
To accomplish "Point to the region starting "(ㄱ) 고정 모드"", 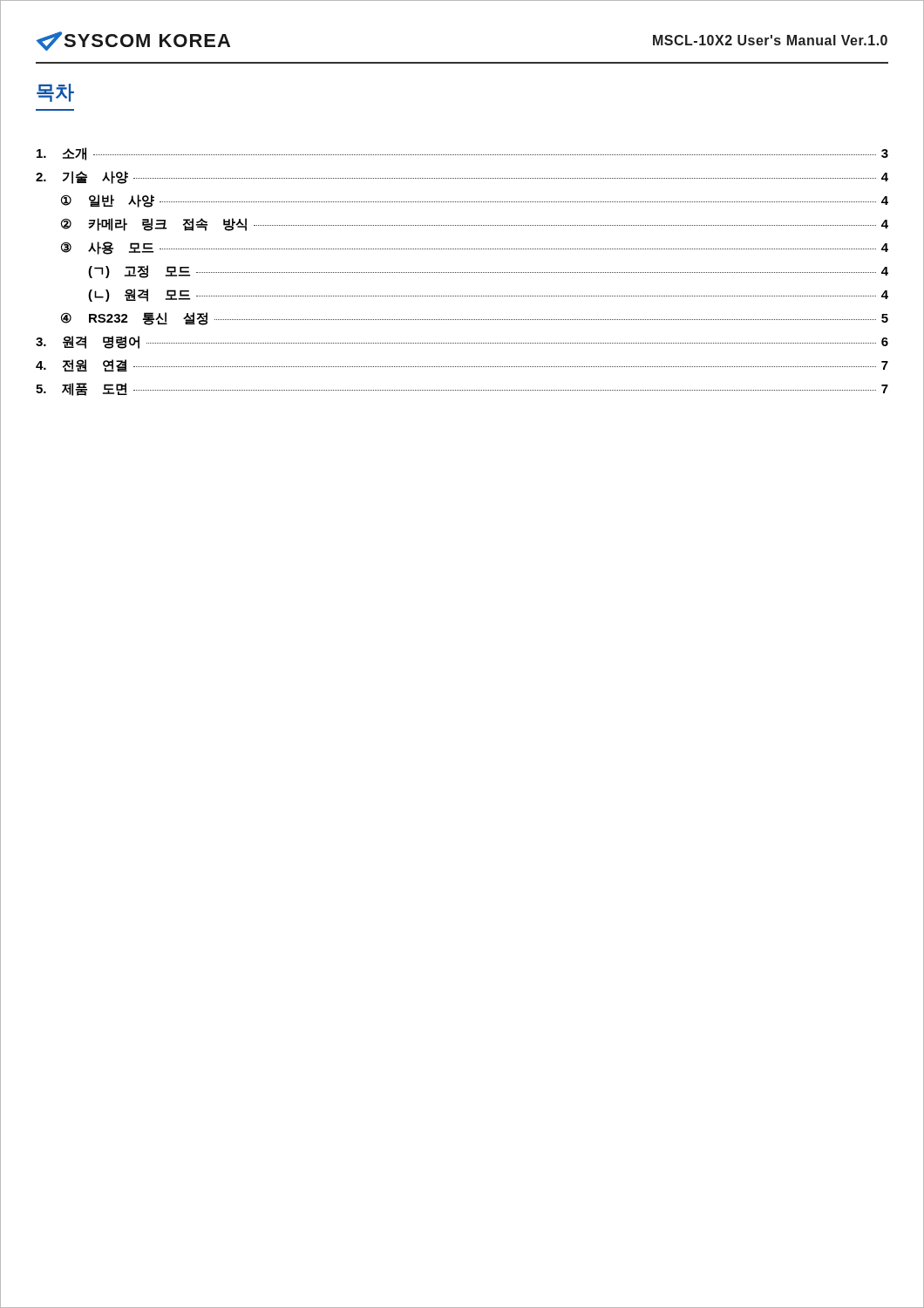I will point(488,272).
